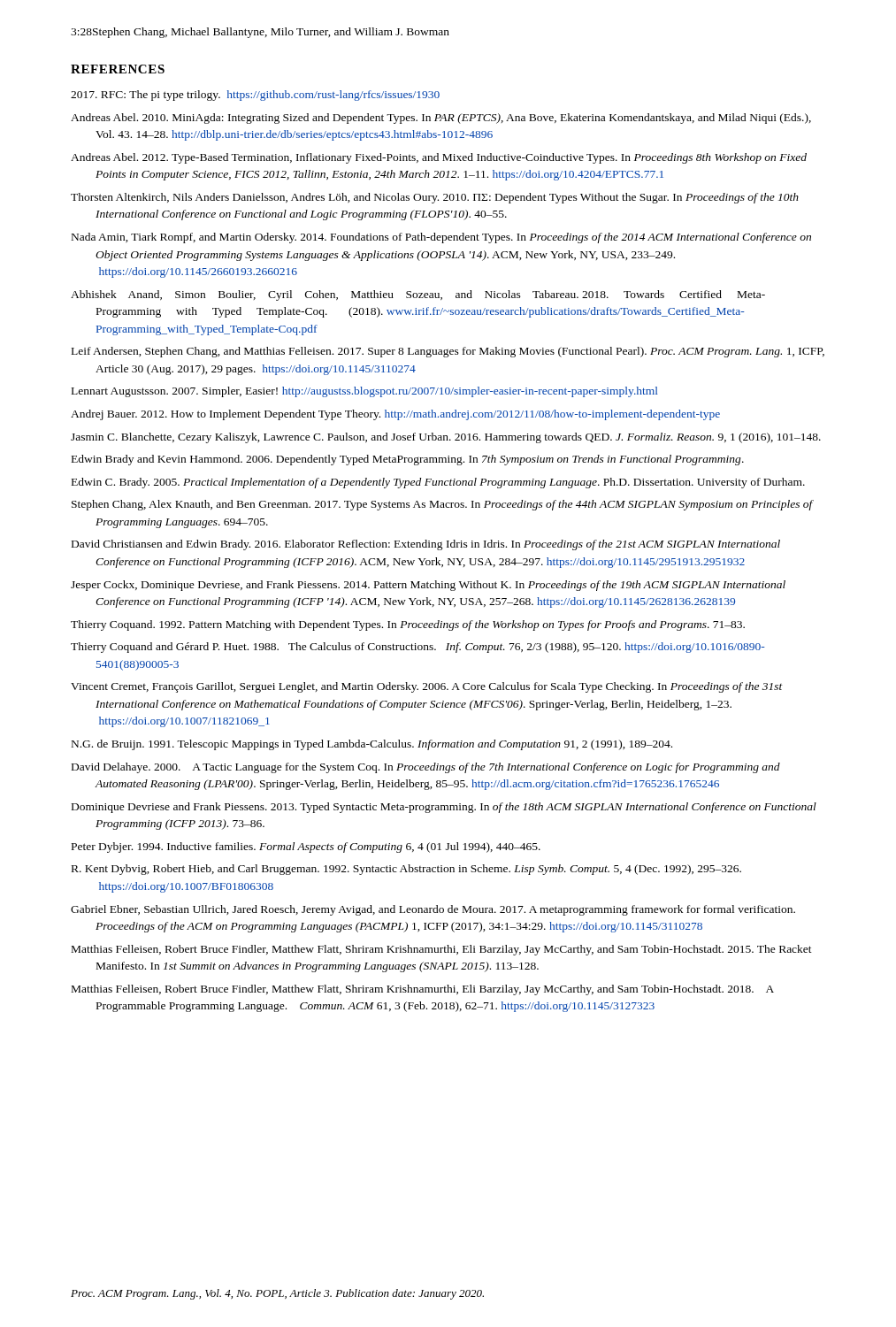Click the passage that begins "David Delahaye. 2000. A Tactic"
This screenshot has height=1327, width=896.
click(x=425, y=775)
